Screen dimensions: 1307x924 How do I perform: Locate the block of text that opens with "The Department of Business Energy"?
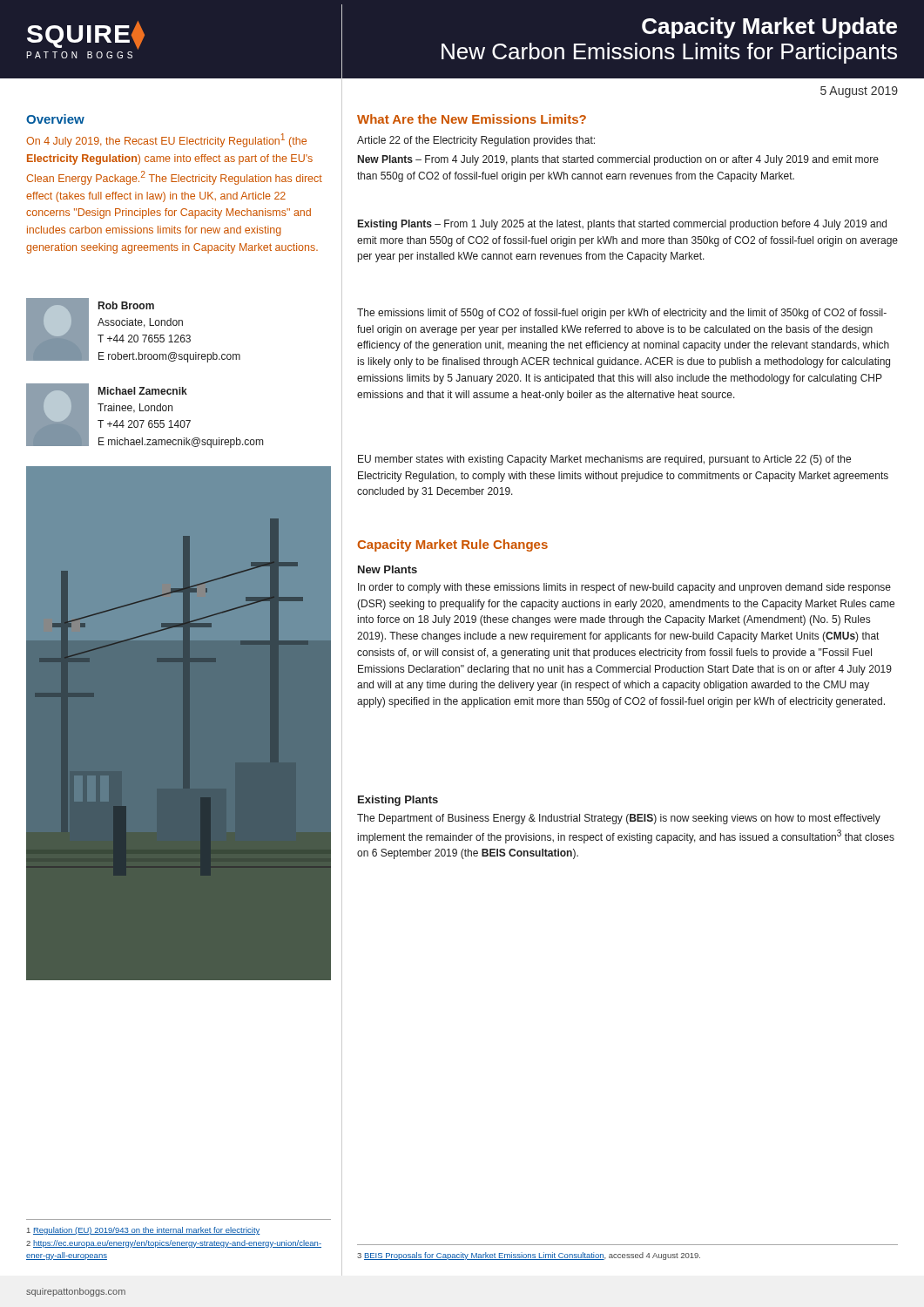(x=626, y=836)
